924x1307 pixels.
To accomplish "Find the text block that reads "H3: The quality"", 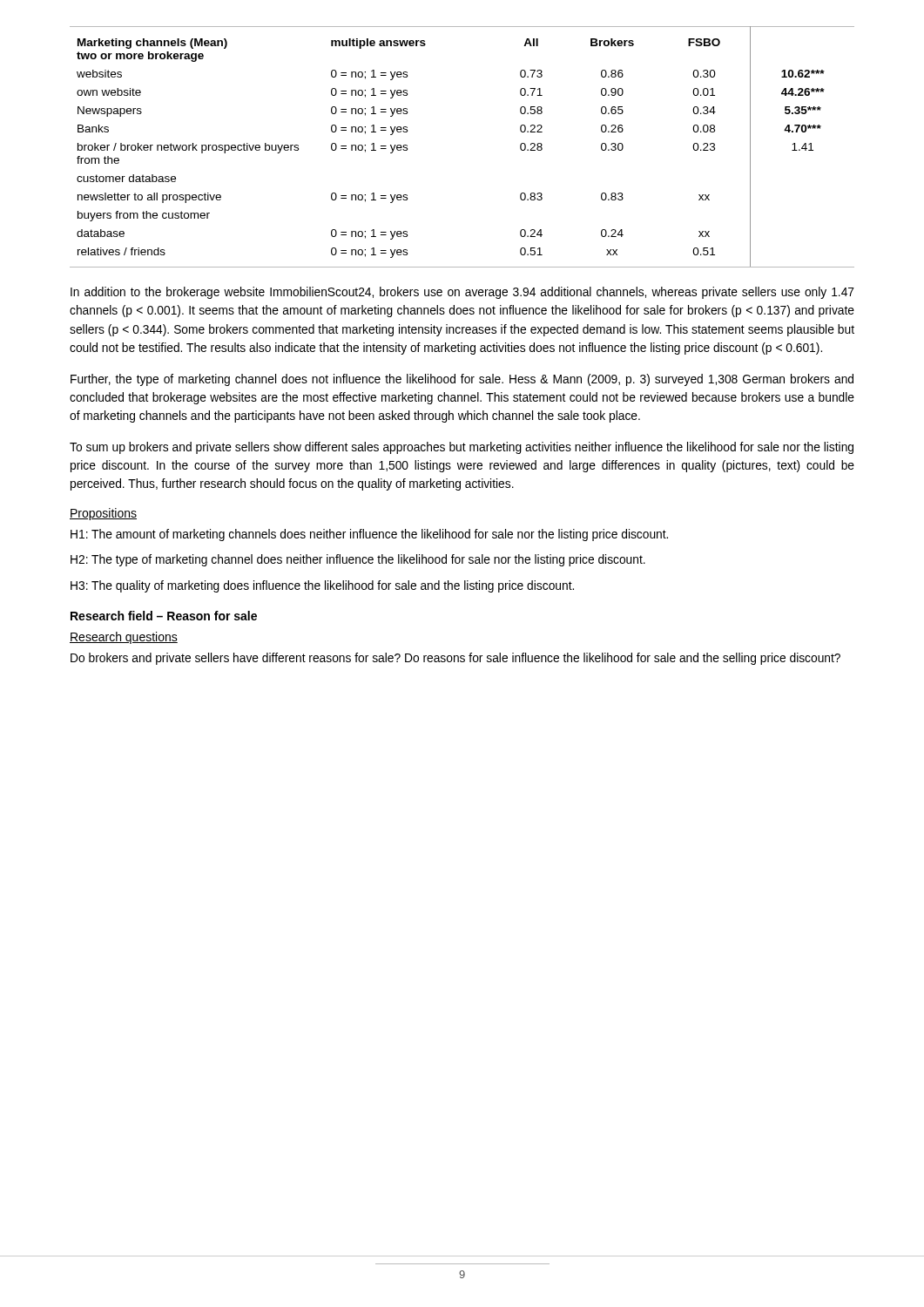I will 322,586.
